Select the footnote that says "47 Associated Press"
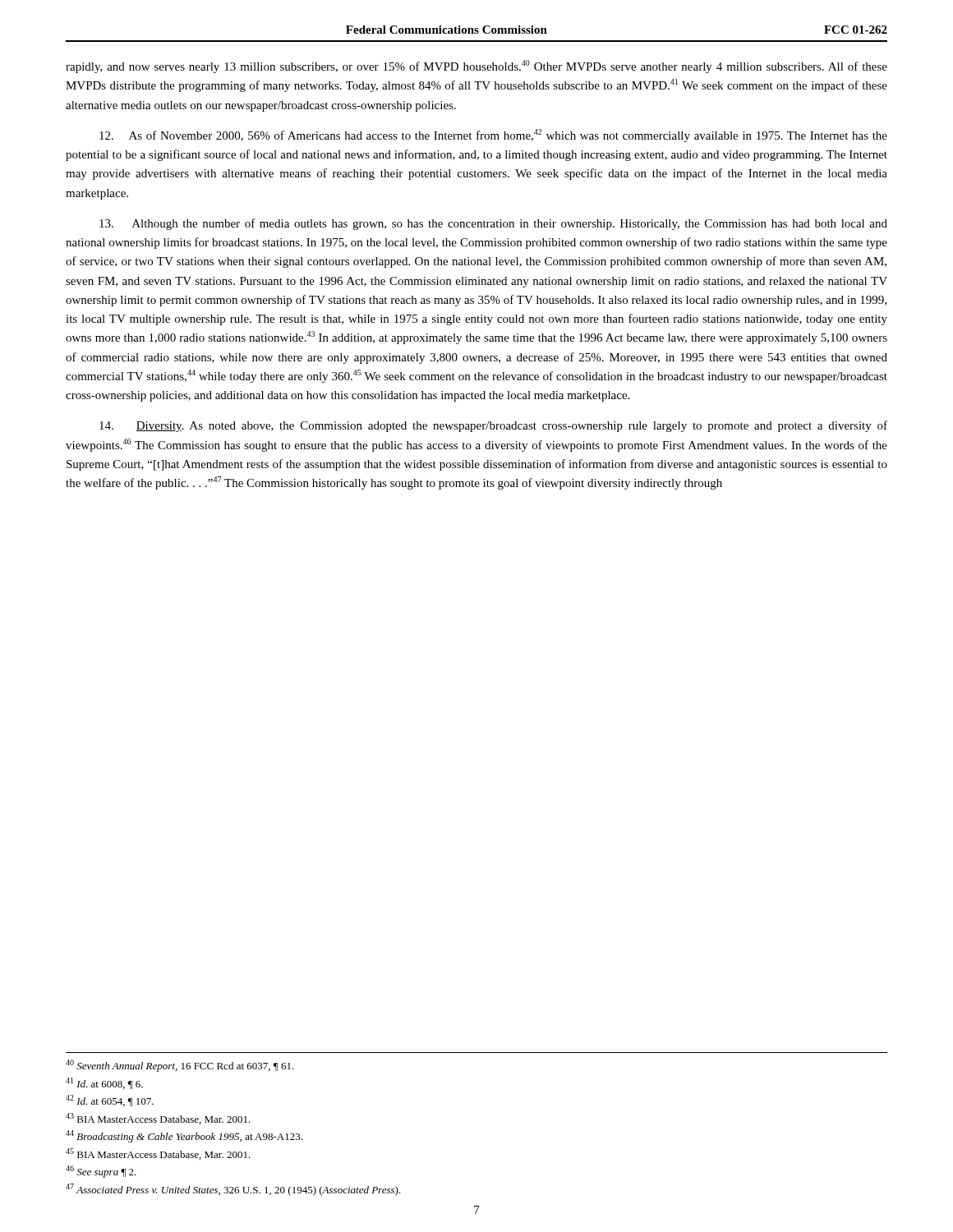The image size is (953, 1232). [x=233, y=1188]
